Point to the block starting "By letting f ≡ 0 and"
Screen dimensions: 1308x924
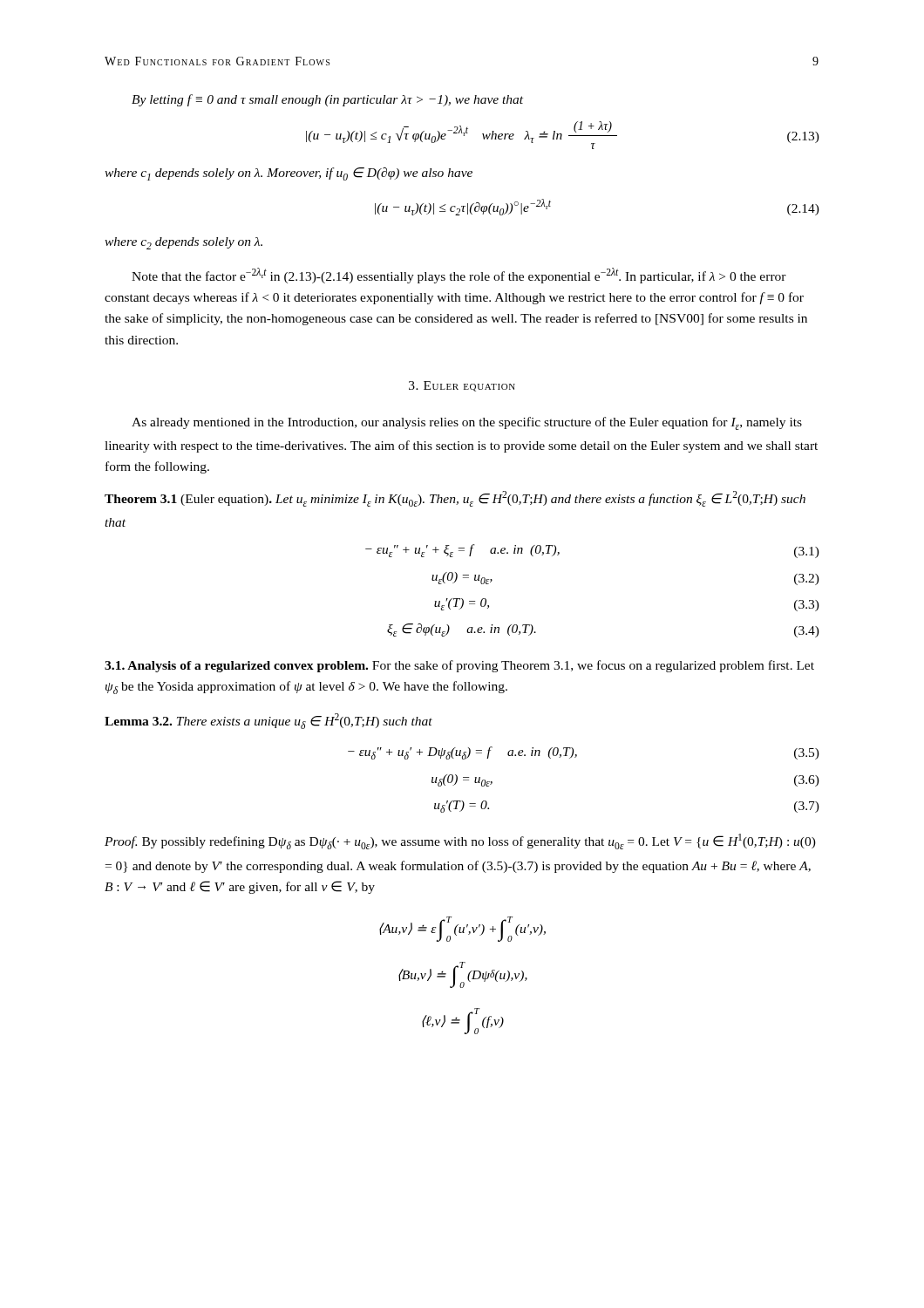[x=462, y=99]
